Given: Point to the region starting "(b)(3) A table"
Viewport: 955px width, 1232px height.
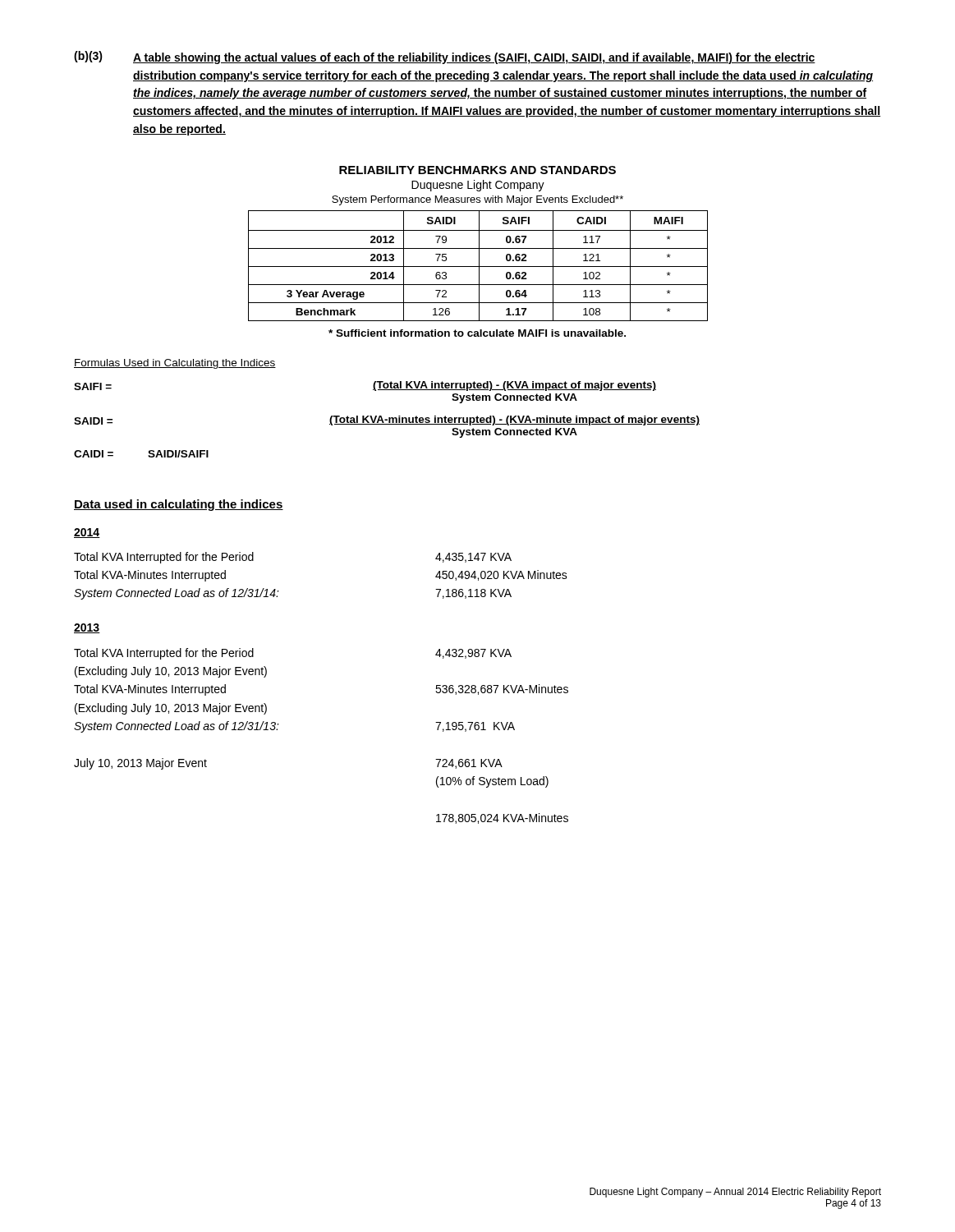Looking at the screenshot, I should click(x=478, y=94).
